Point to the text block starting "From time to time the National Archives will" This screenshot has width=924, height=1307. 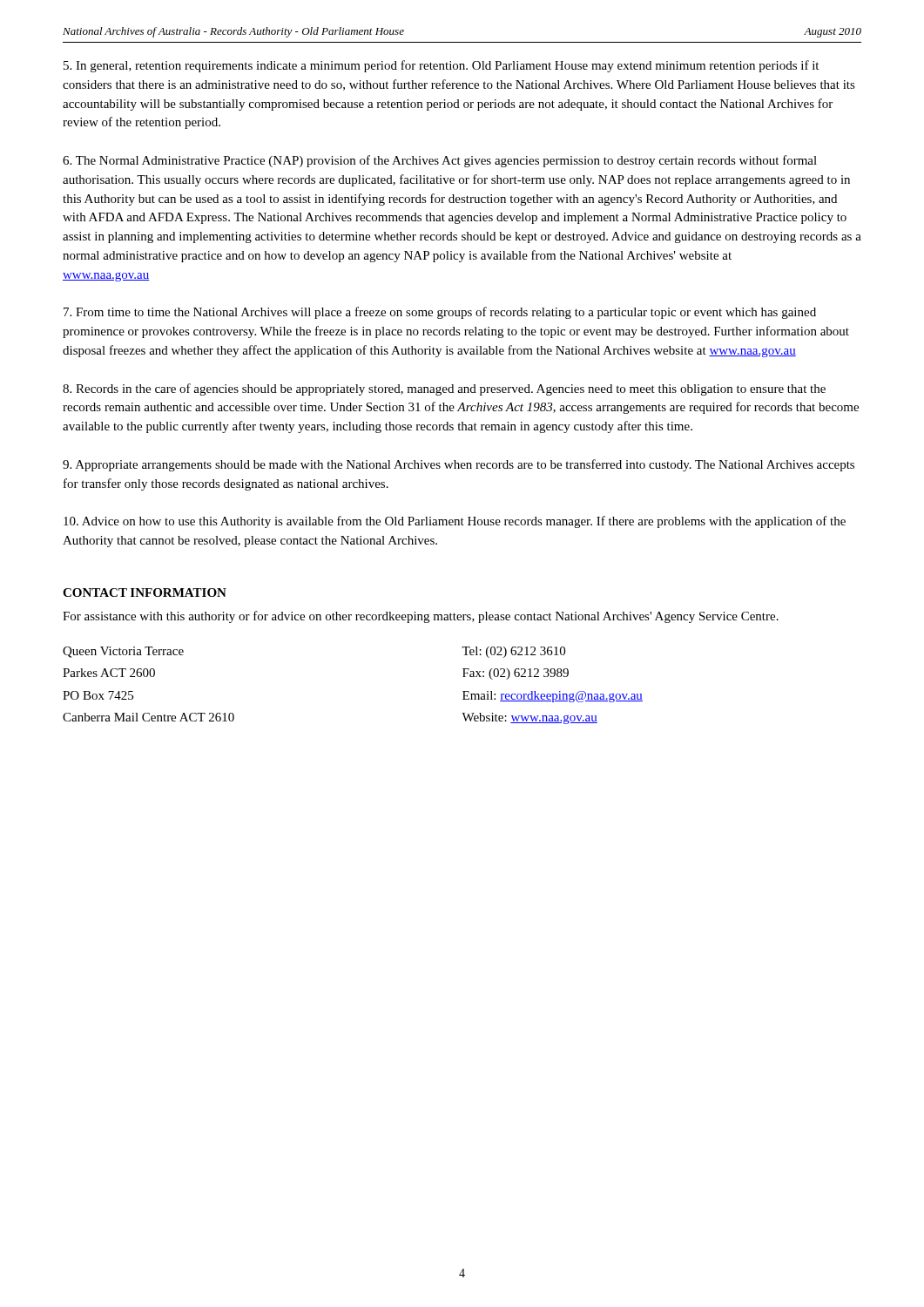[456, 331]
